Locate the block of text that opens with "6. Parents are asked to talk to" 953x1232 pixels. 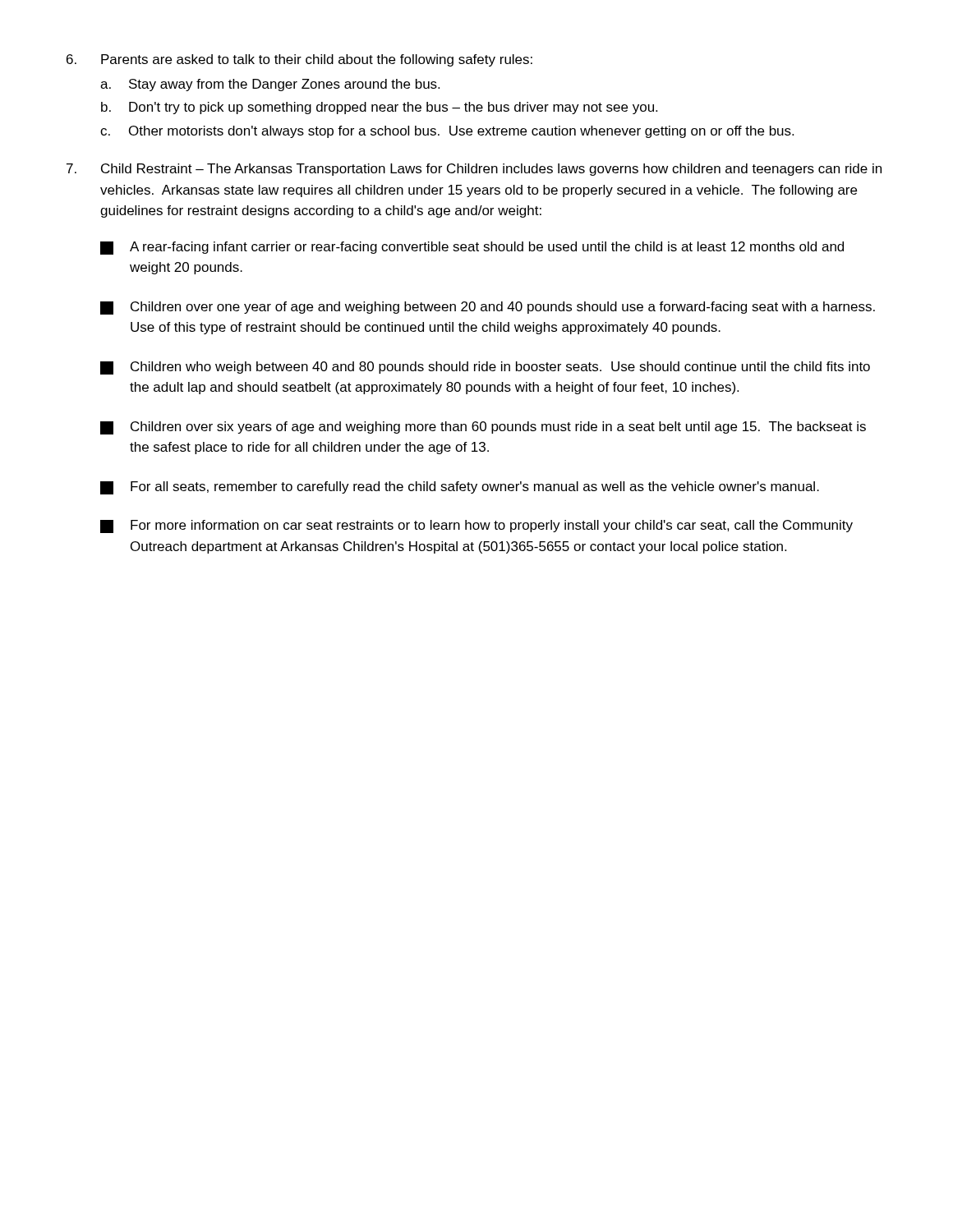pyautogui.click(x=476, y=97)
